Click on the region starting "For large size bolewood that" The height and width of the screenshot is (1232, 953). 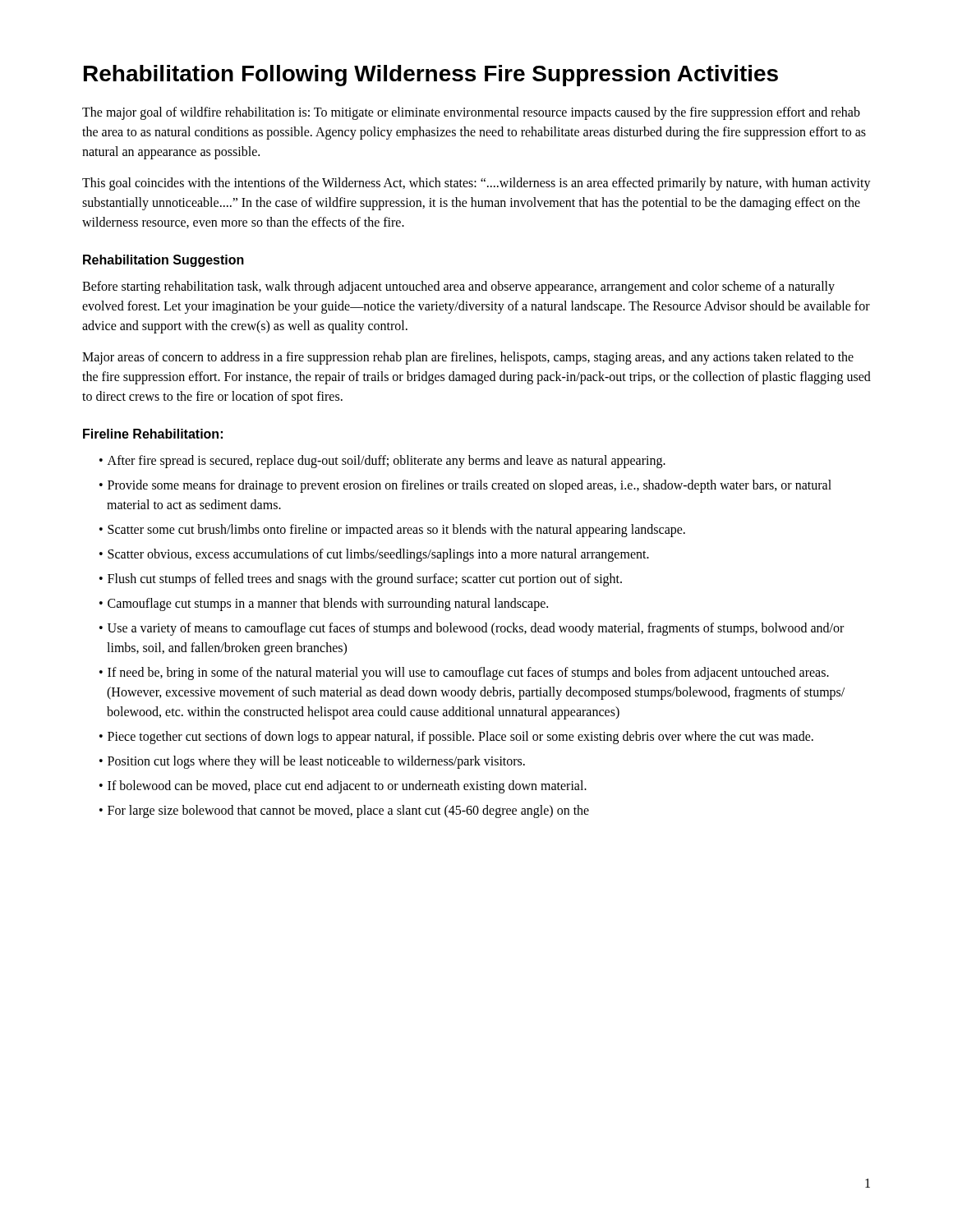point(476,811)
